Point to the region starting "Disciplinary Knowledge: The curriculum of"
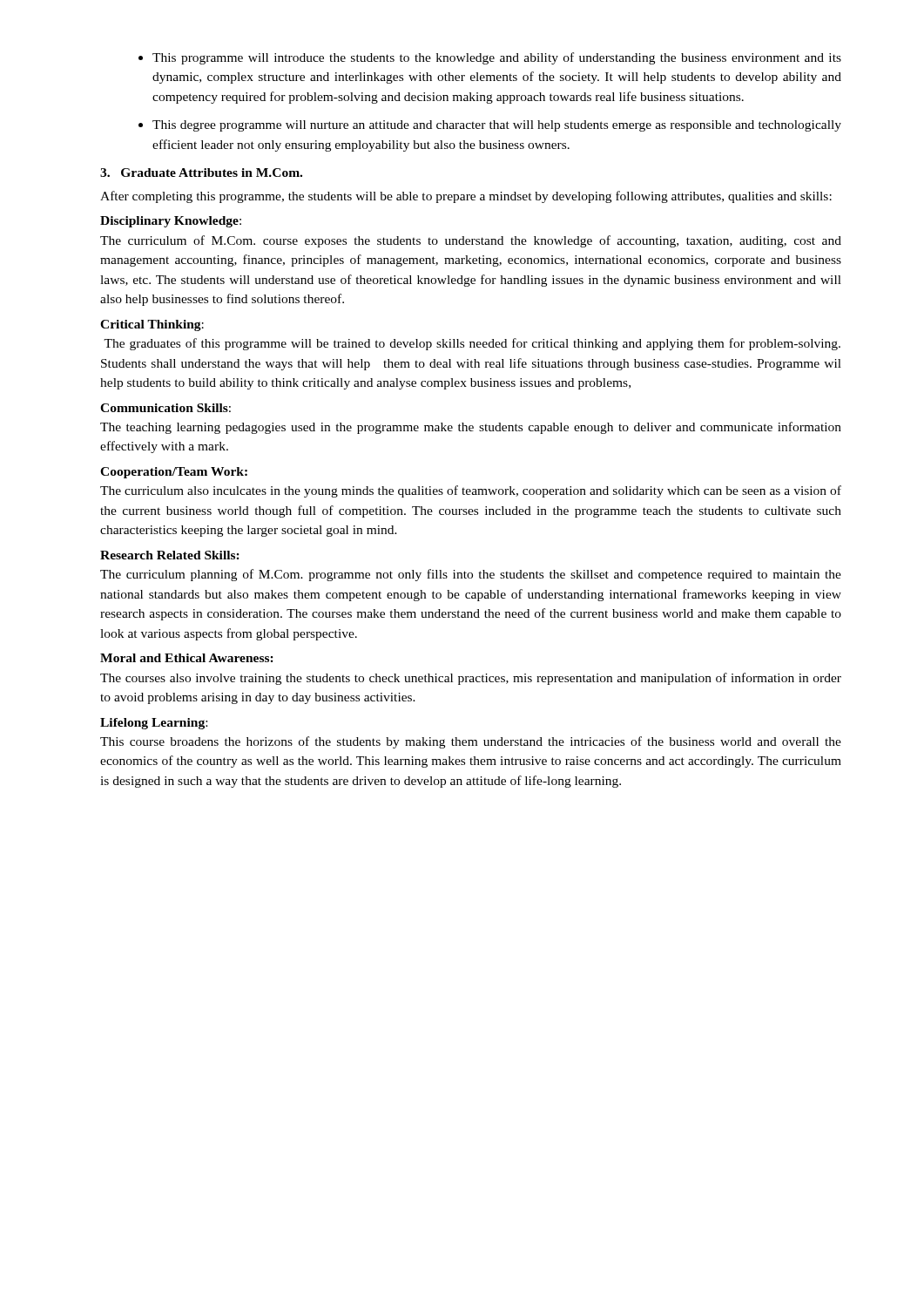 pos(471,259)
